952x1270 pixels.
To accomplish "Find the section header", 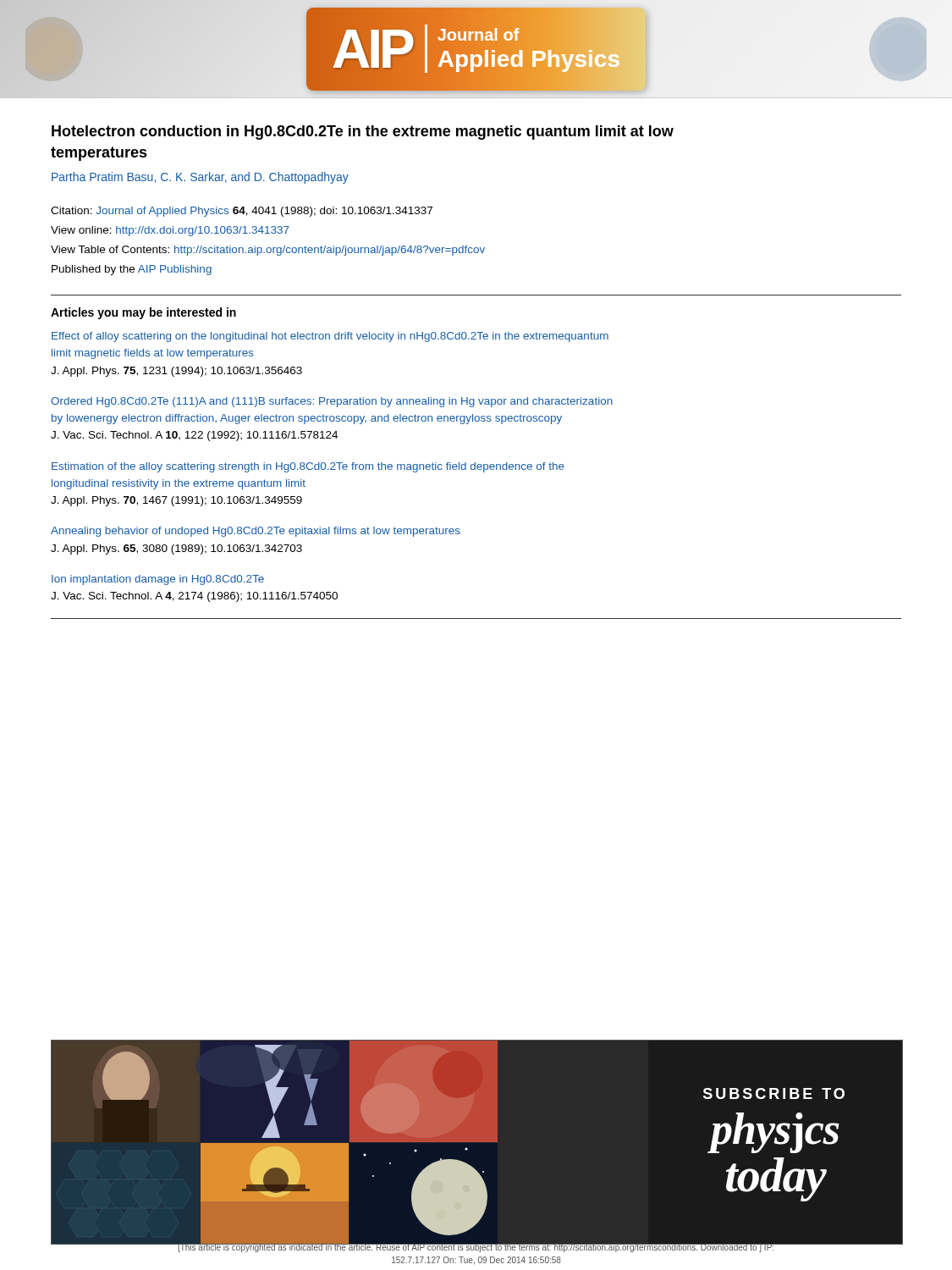I will [144, 313].
